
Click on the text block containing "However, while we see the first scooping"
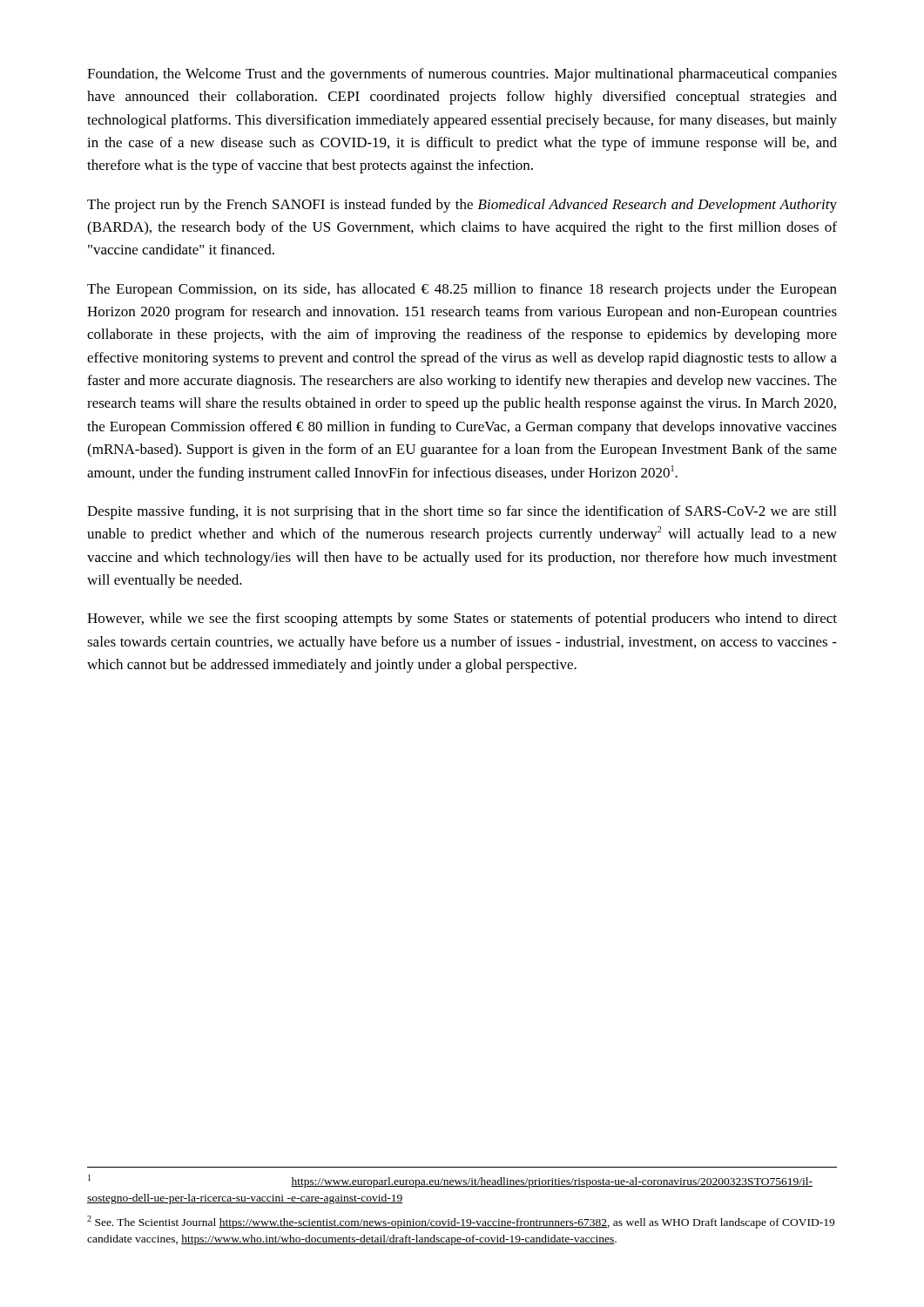click(x=462, y=641)
